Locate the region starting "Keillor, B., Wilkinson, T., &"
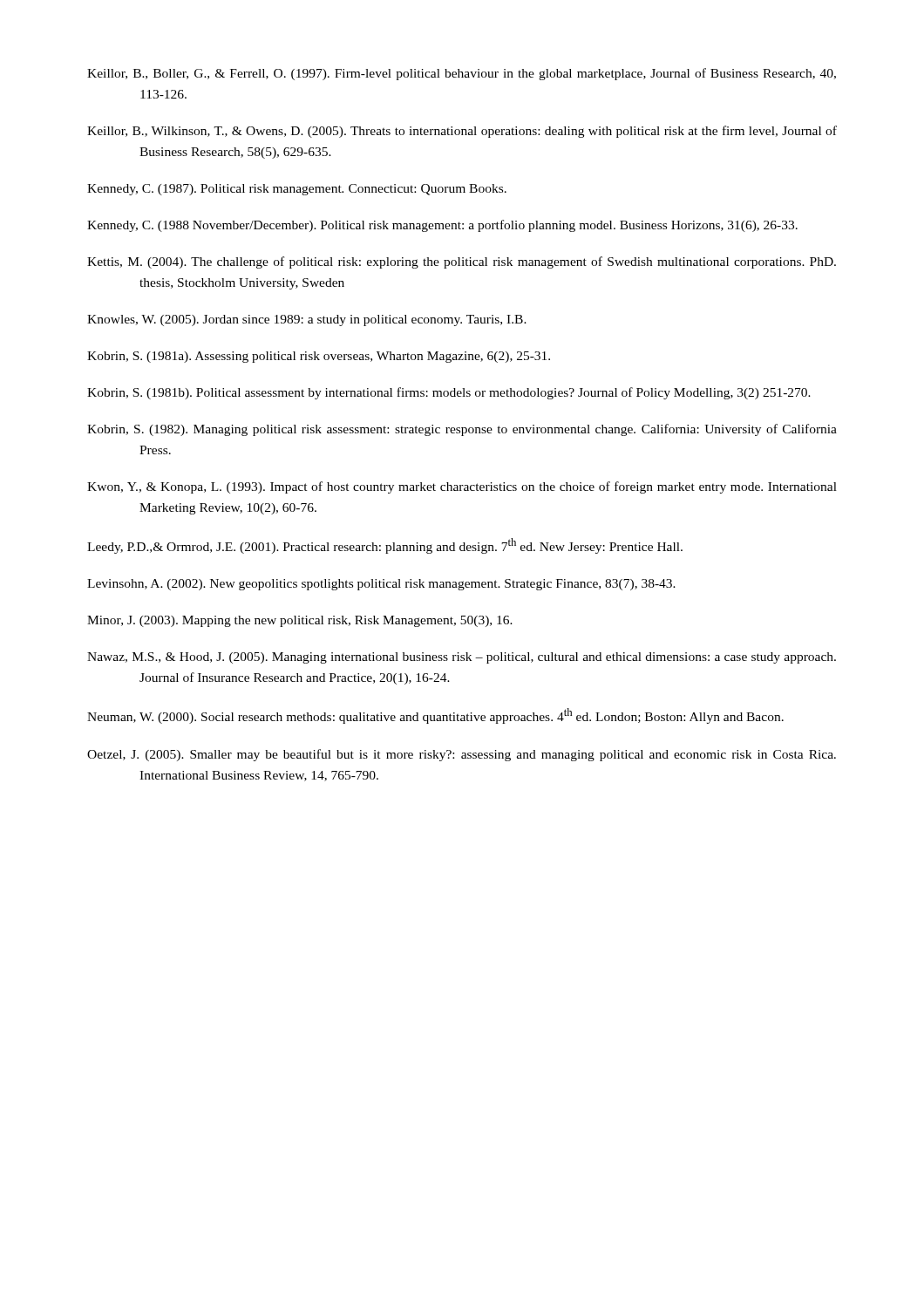 [462, 141]
